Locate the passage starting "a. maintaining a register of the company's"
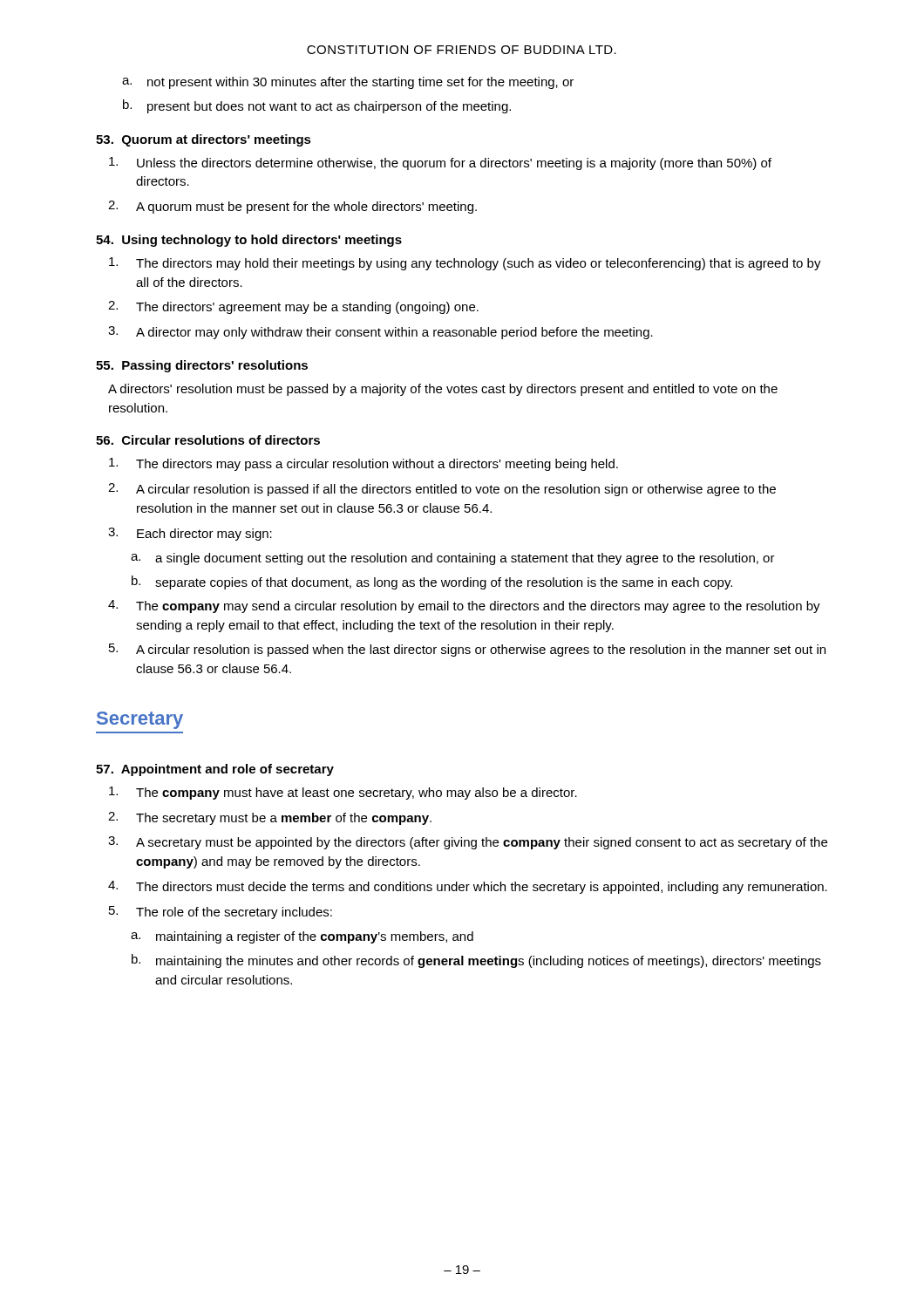Image resolution: width=924 pixels, height=1308 pixels. 462,937
